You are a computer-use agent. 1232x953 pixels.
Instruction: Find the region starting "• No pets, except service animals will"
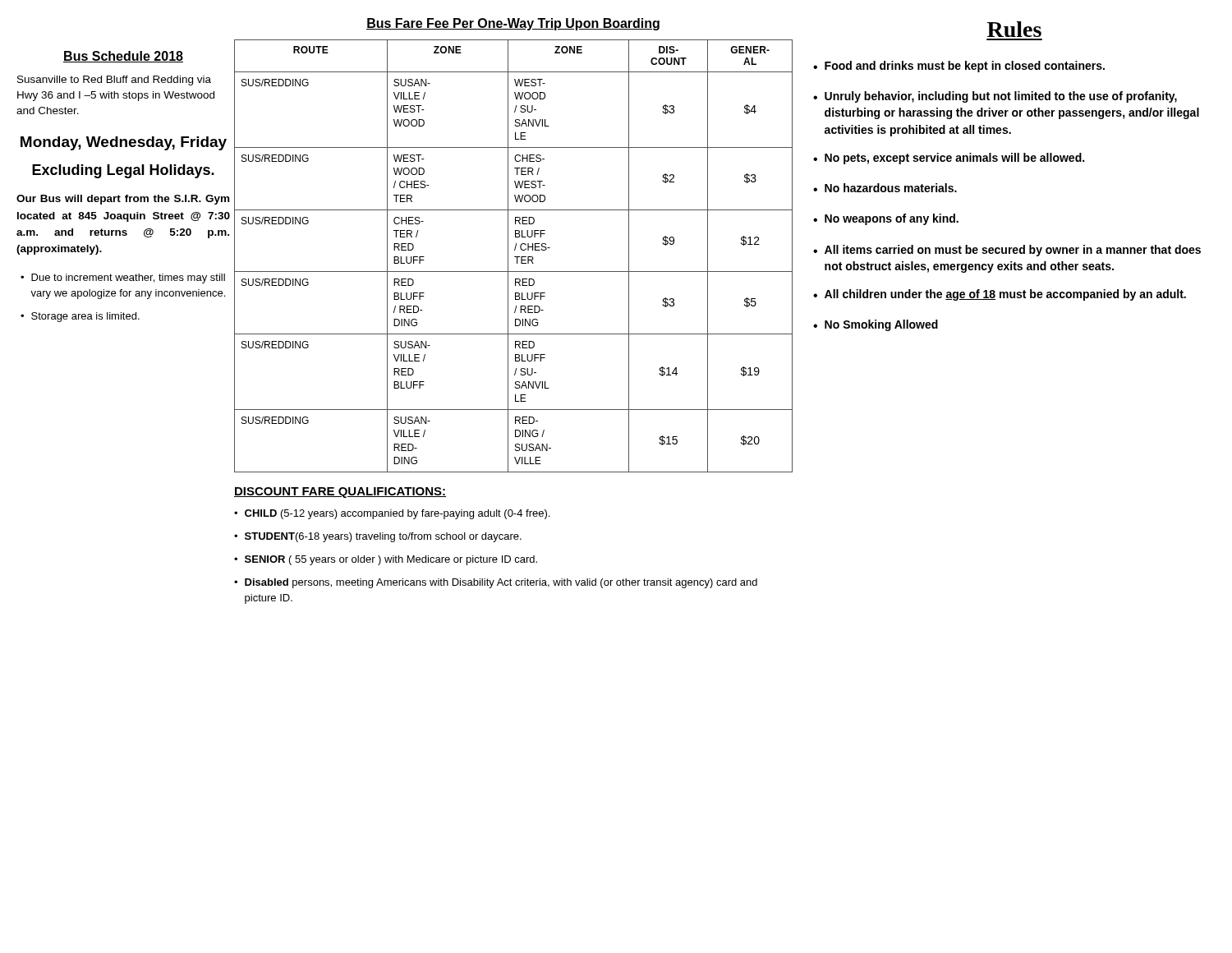click(949, 159)
